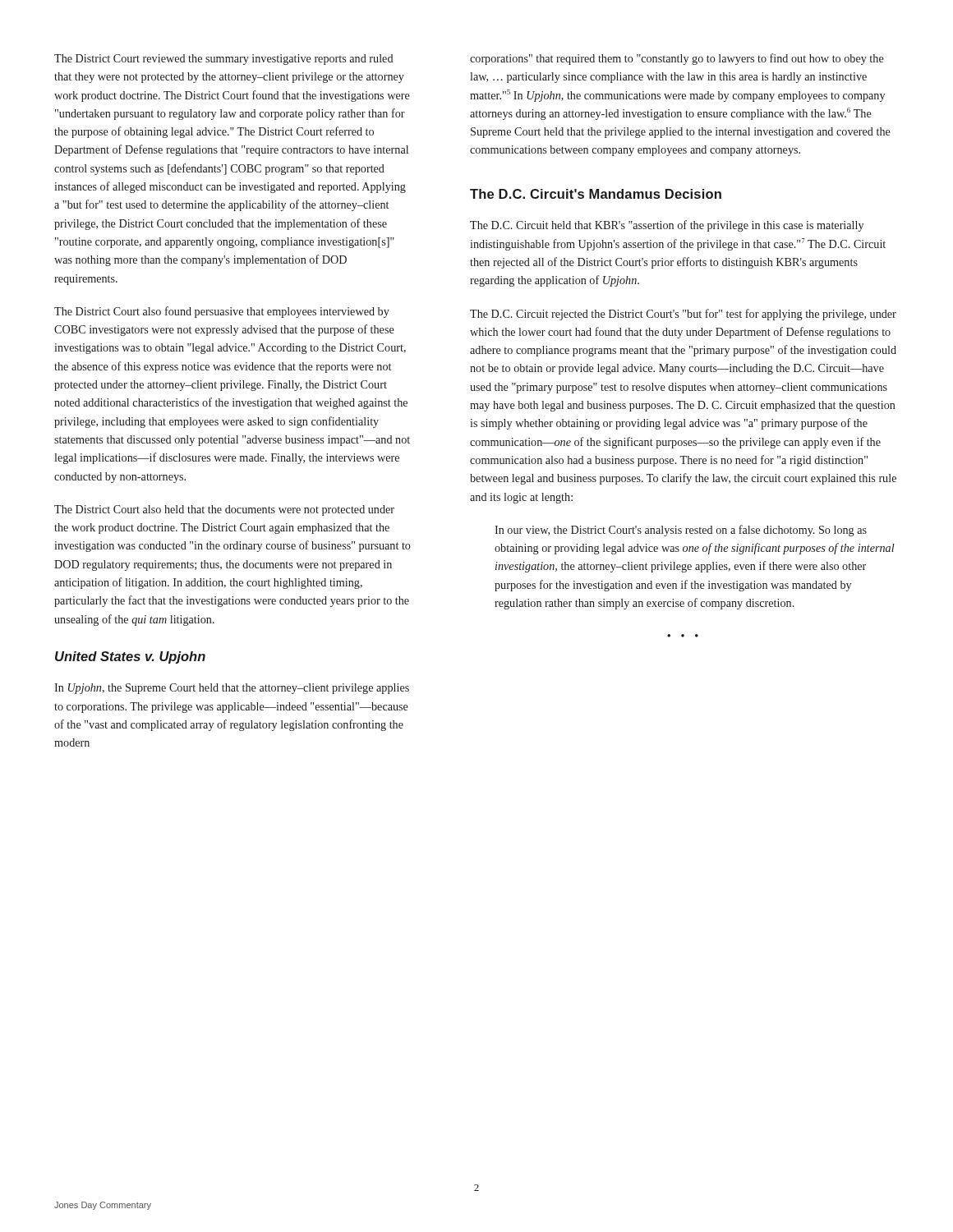Select the text block containing "The D.C. Circuit held that KBR's "assertion"
Image resolution: width=953 pixels, height=1232 pixels.
coord(678,253)
